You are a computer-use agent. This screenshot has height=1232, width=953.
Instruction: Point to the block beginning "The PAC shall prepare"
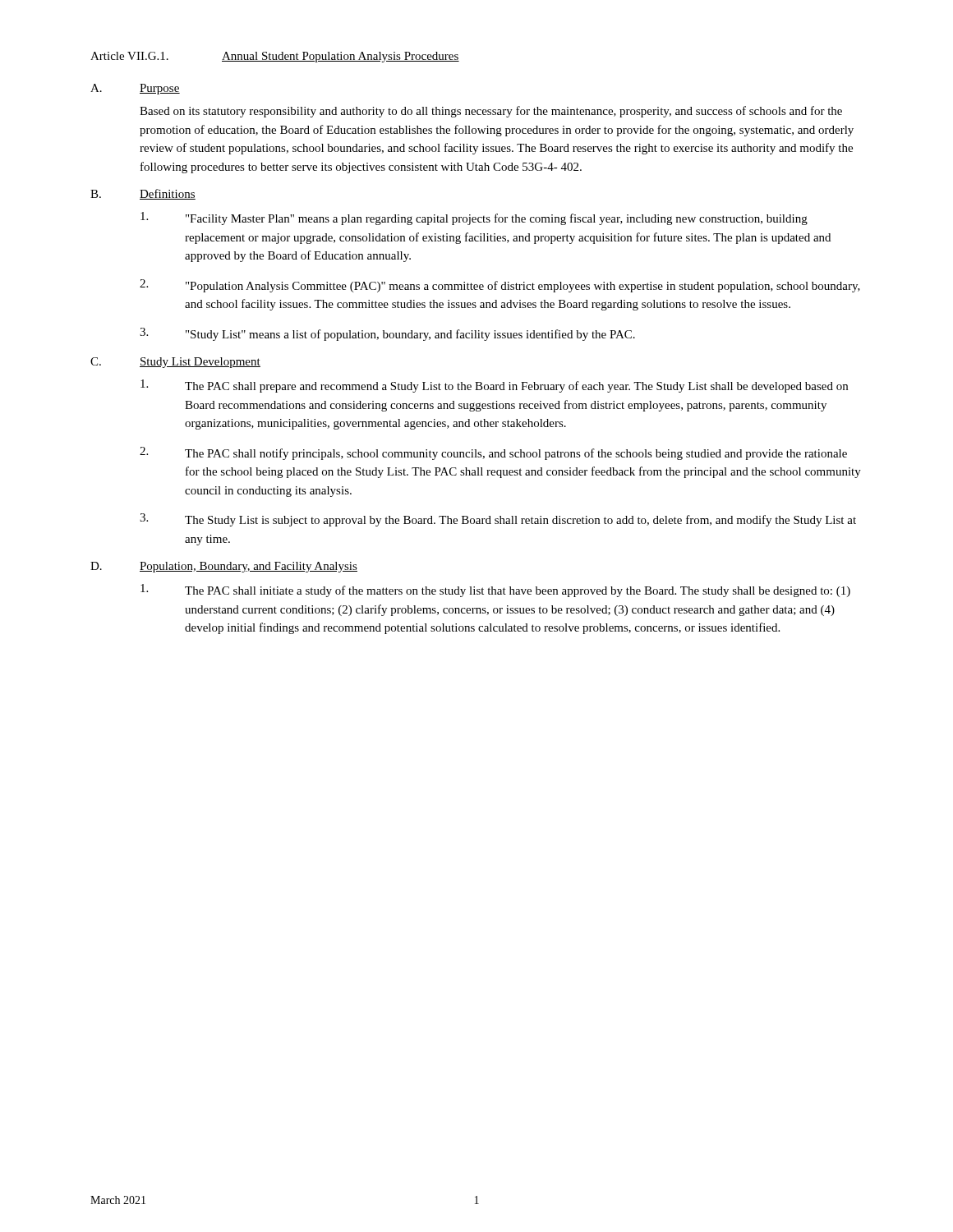pyautogui.click(x=501, y=405)
